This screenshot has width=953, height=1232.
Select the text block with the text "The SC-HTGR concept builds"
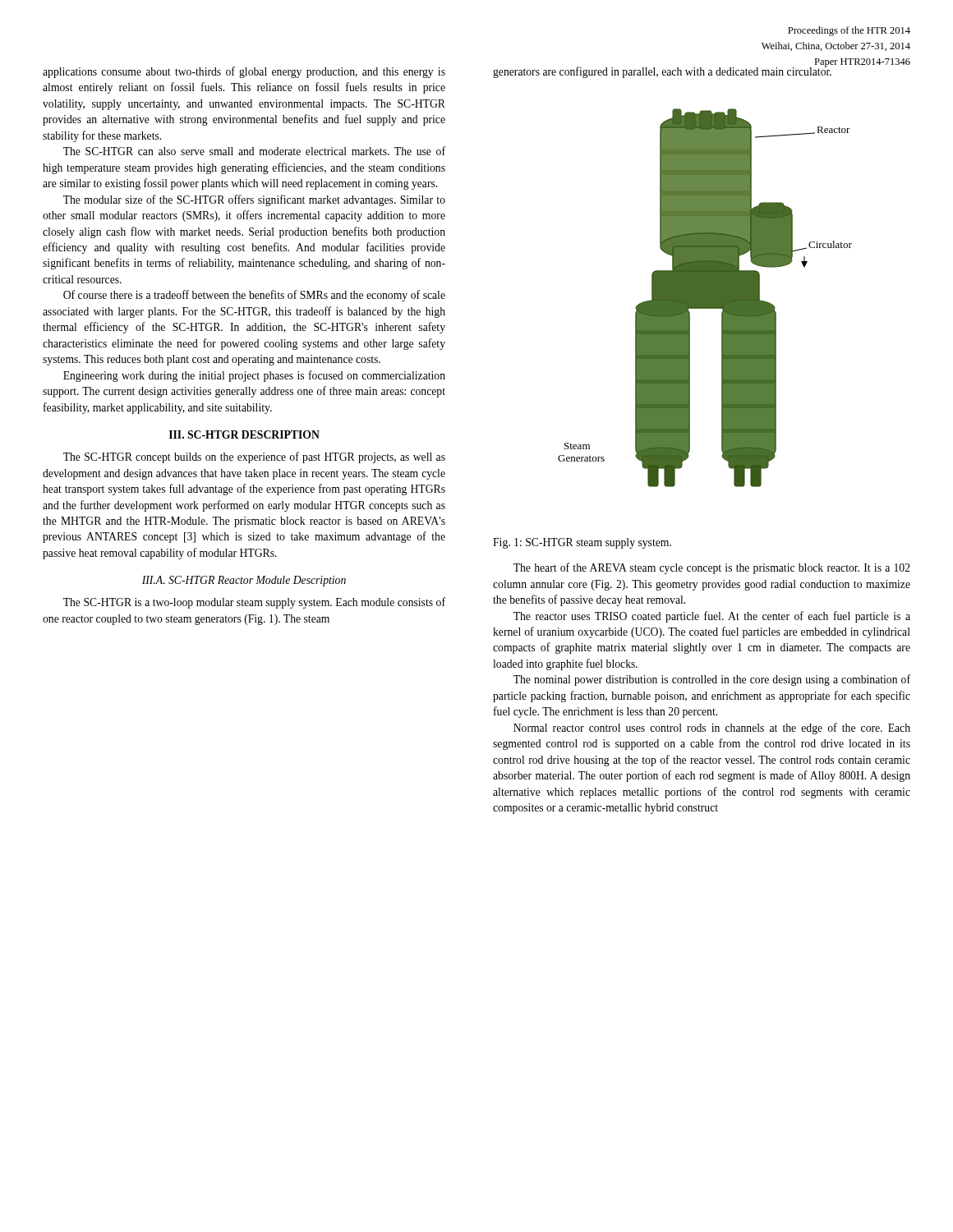pos(244,505)
